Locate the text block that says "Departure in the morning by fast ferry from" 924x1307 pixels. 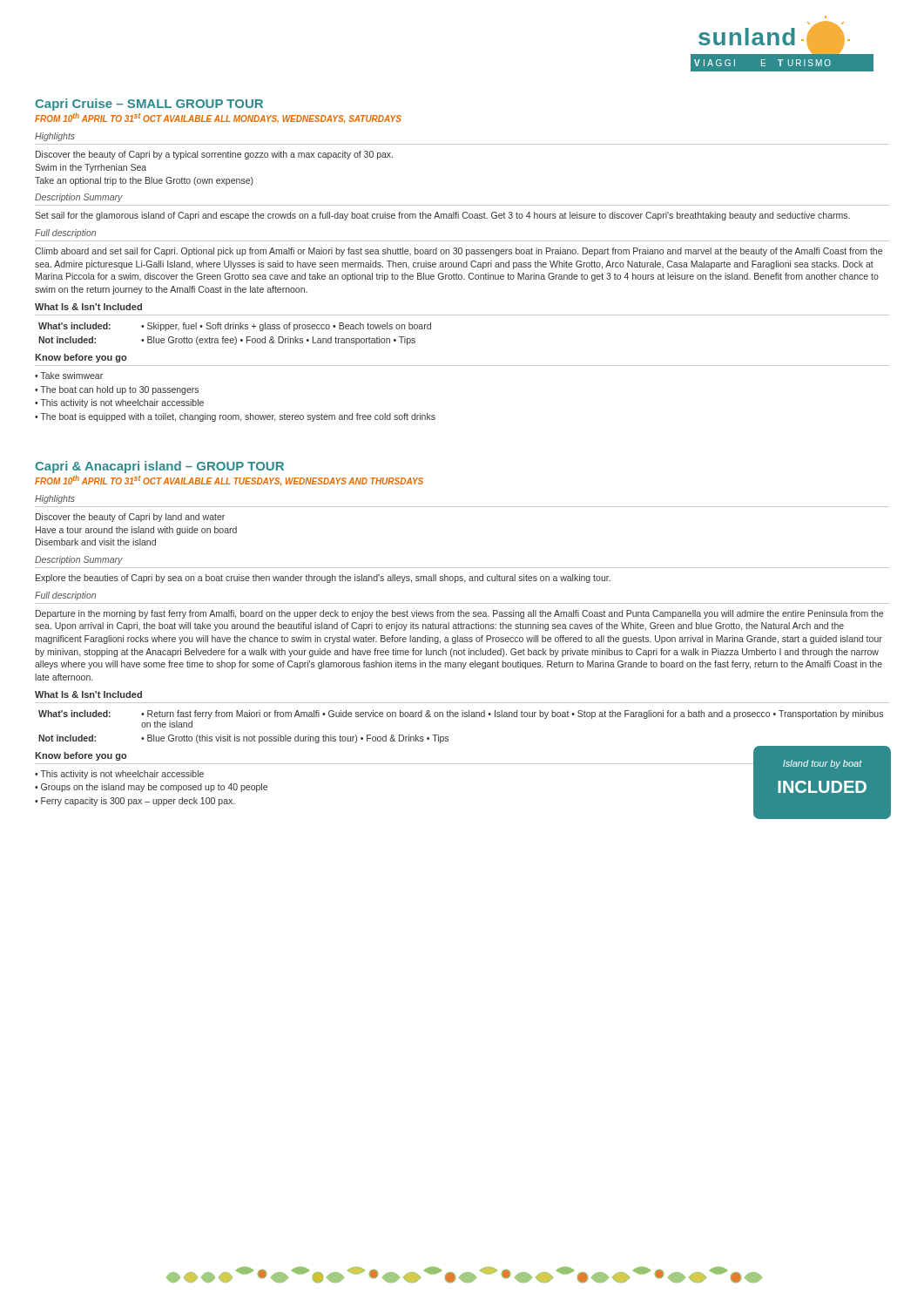[459, 645]
